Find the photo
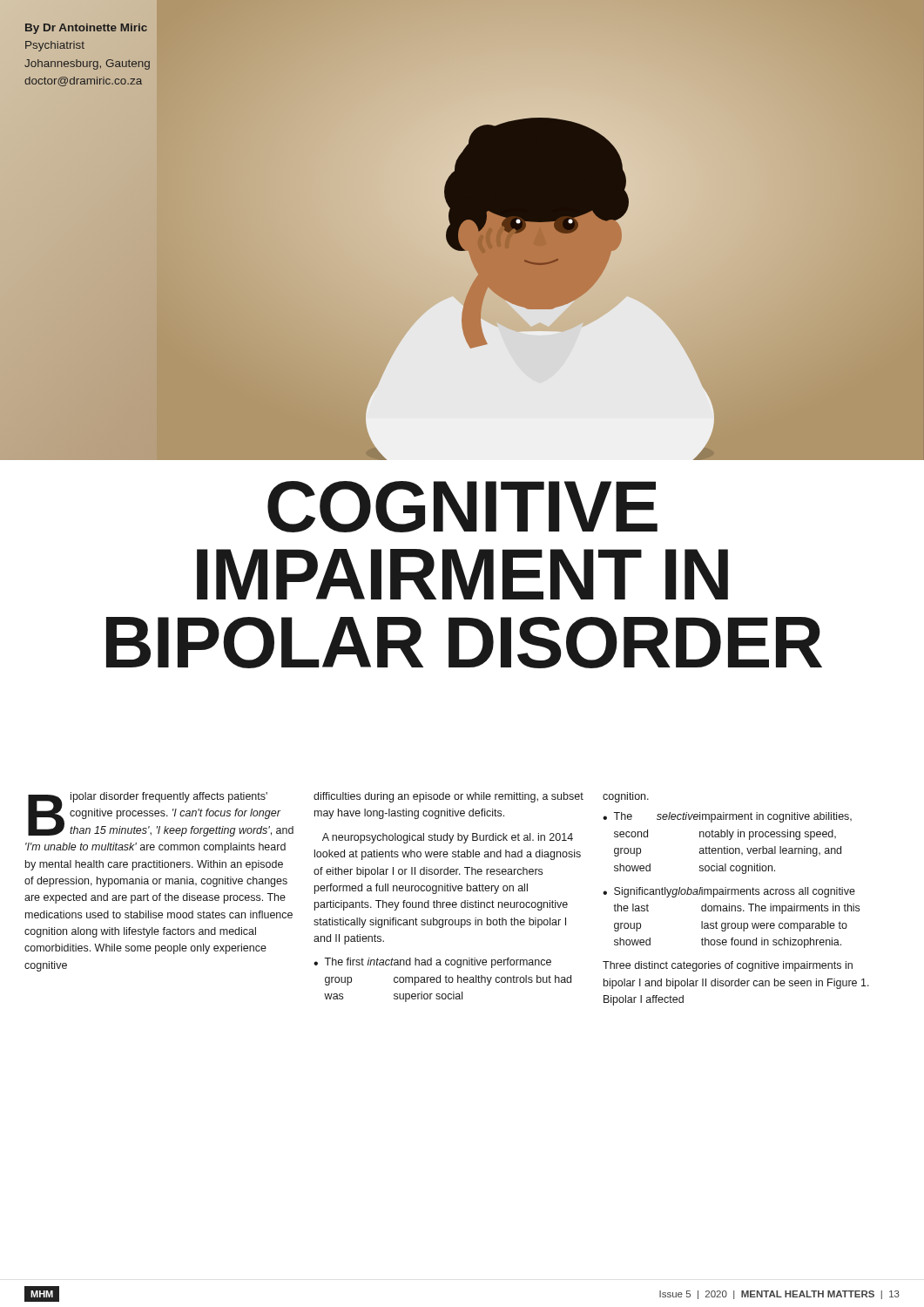924x1307 pixels. [x=462, y=231]
